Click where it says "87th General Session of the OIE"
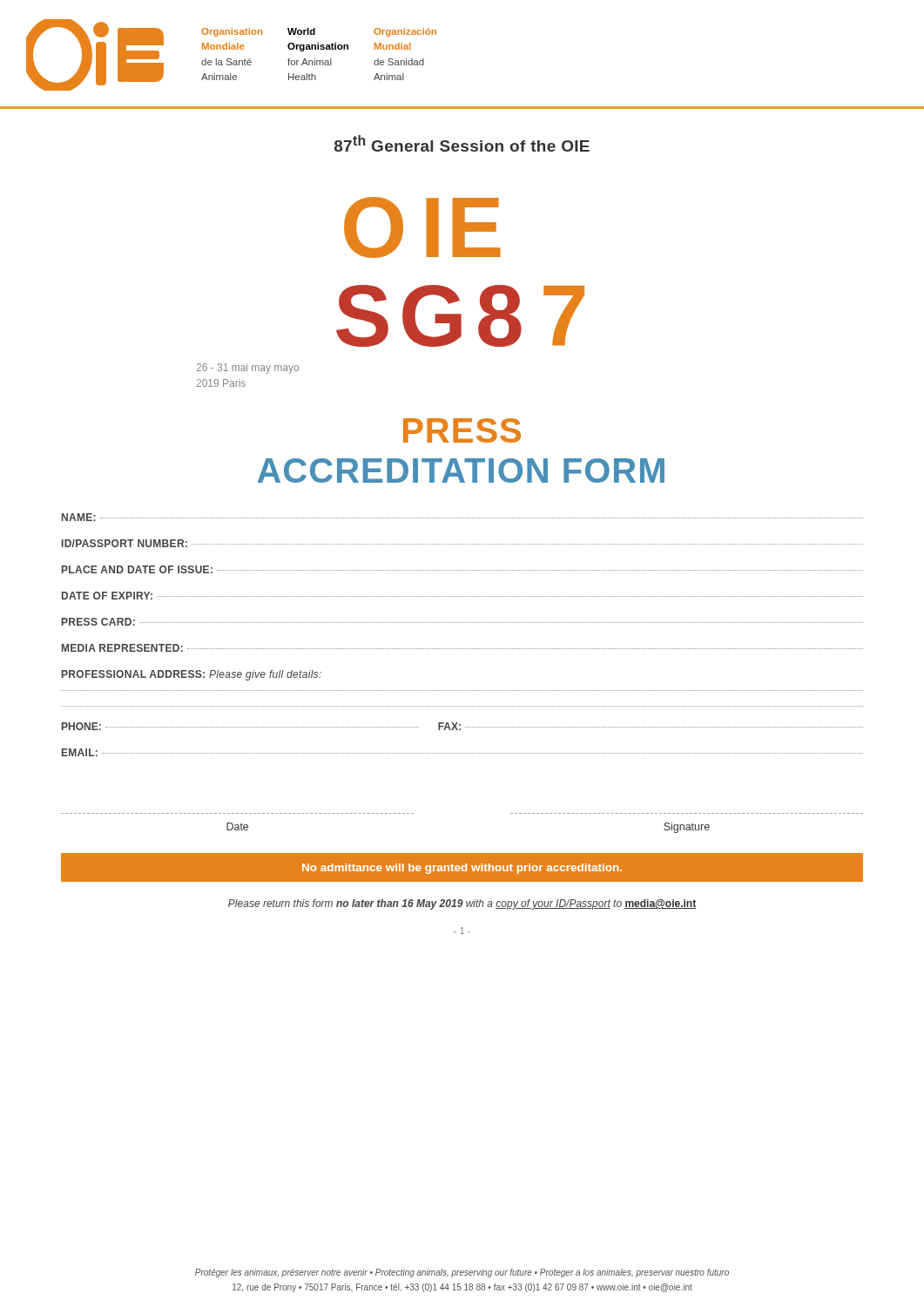The image size is (924, 1307). point(462,144)
